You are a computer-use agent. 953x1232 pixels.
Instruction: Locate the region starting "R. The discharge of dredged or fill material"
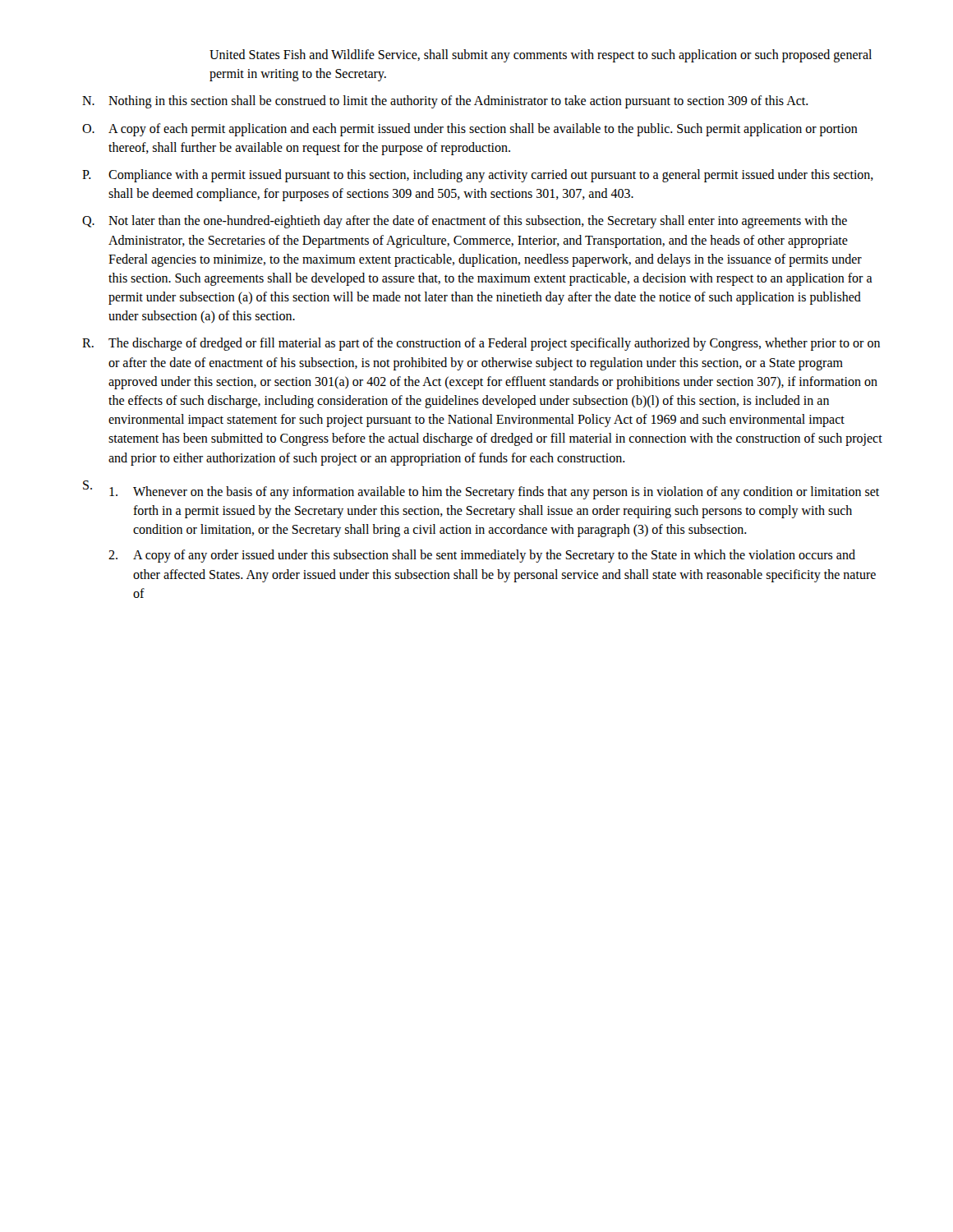pyautogui.click(x=483, y=401)
